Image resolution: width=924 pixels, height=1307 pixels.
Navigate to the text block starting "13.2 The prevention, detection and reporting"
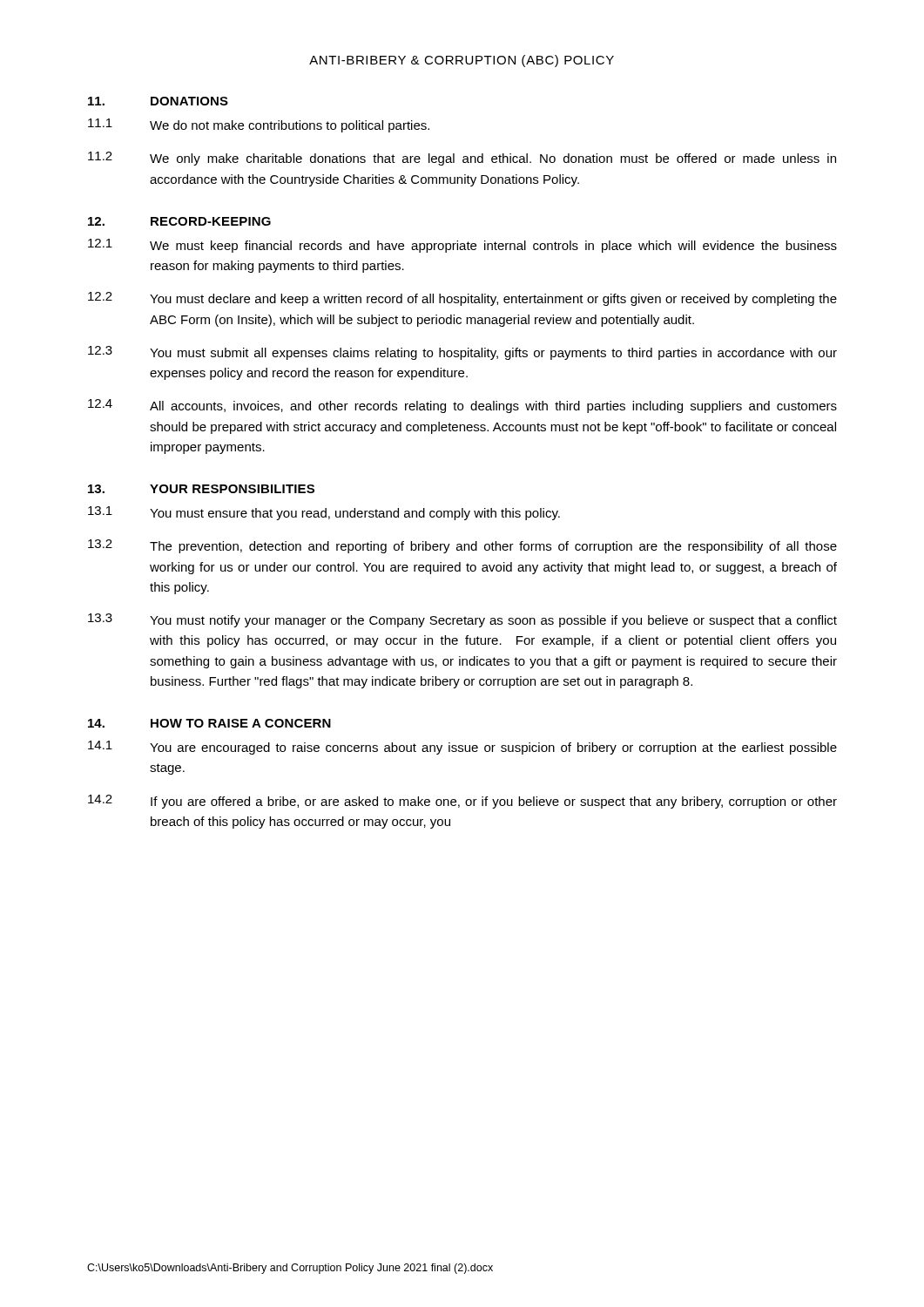tap(462, 567)
